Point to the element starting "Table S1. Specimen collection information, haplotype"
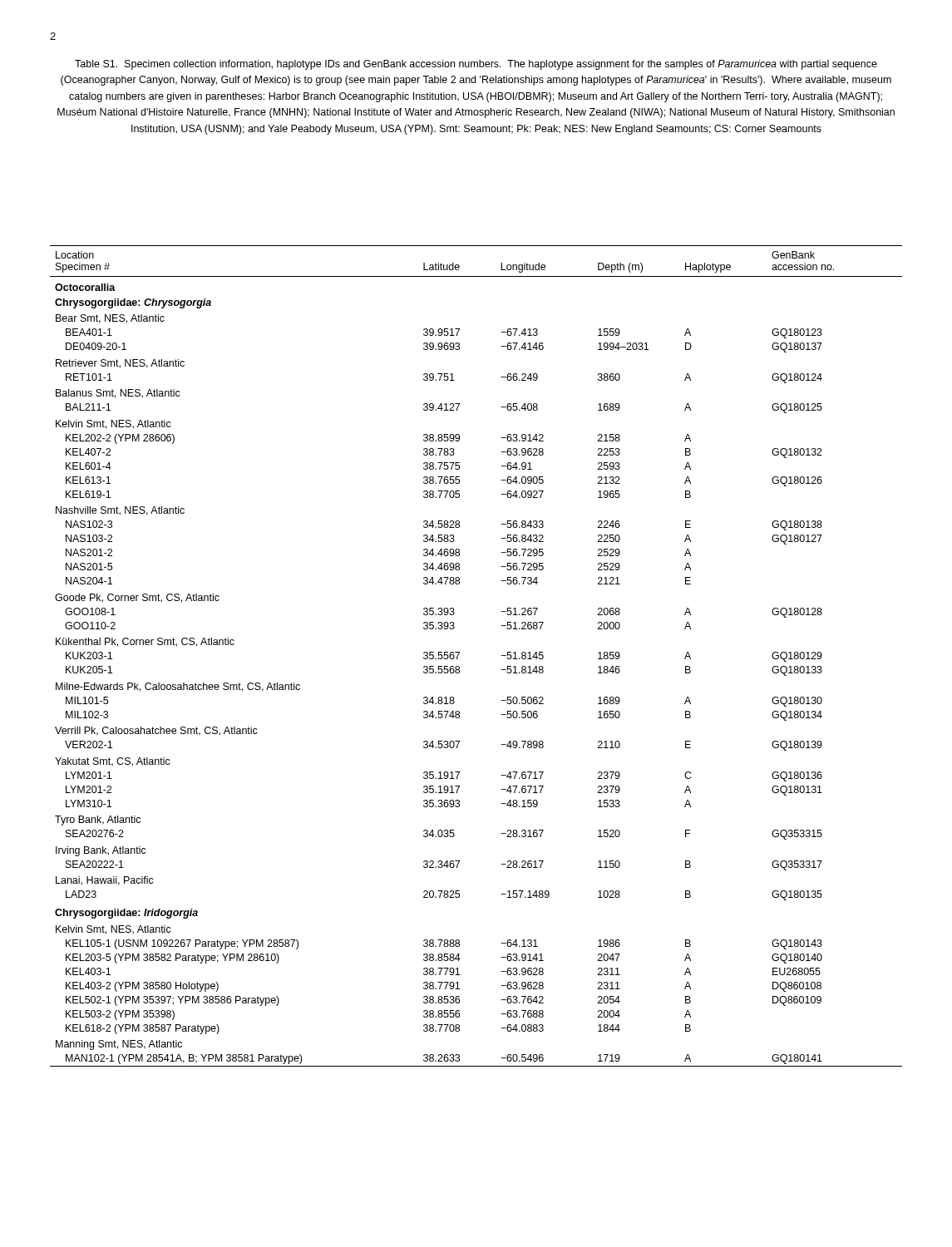Image resolution: width=952 pixels, height=1247 pixels. [x=476, y=96]
